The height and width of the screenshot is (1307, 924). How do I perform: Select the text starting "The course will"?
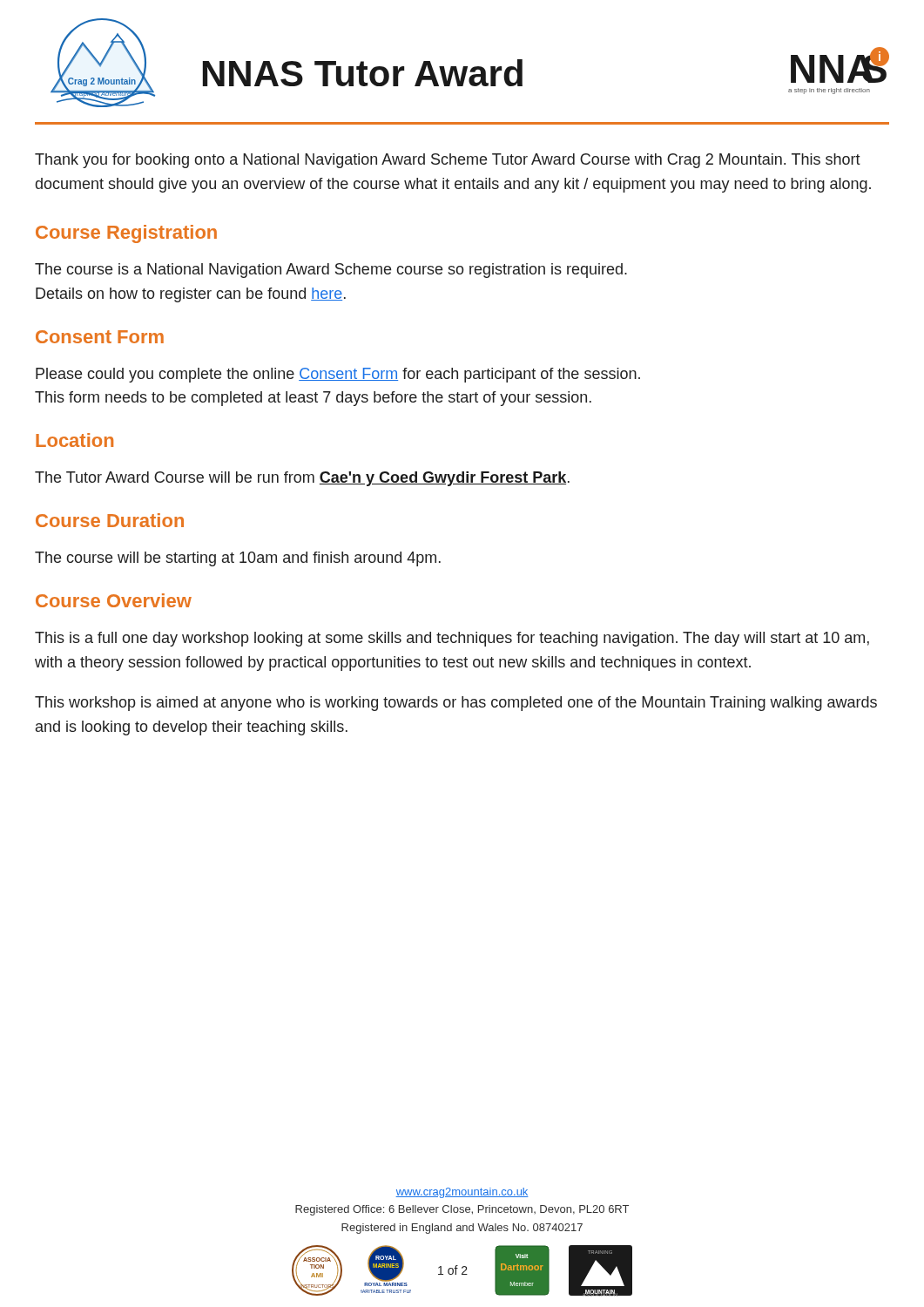238,558
